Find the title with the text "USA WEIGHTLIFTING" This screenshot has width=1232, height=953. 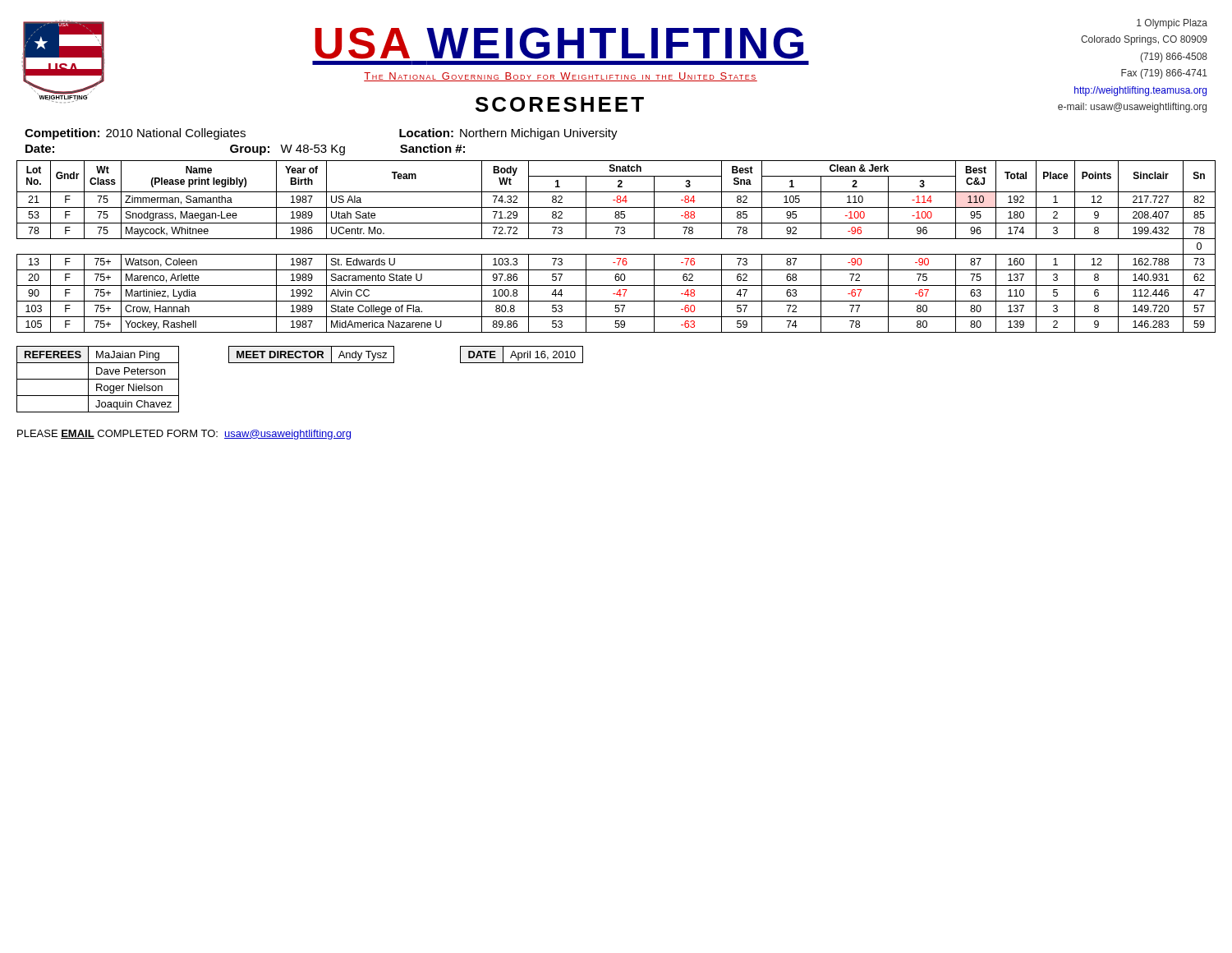pos(561,43)
